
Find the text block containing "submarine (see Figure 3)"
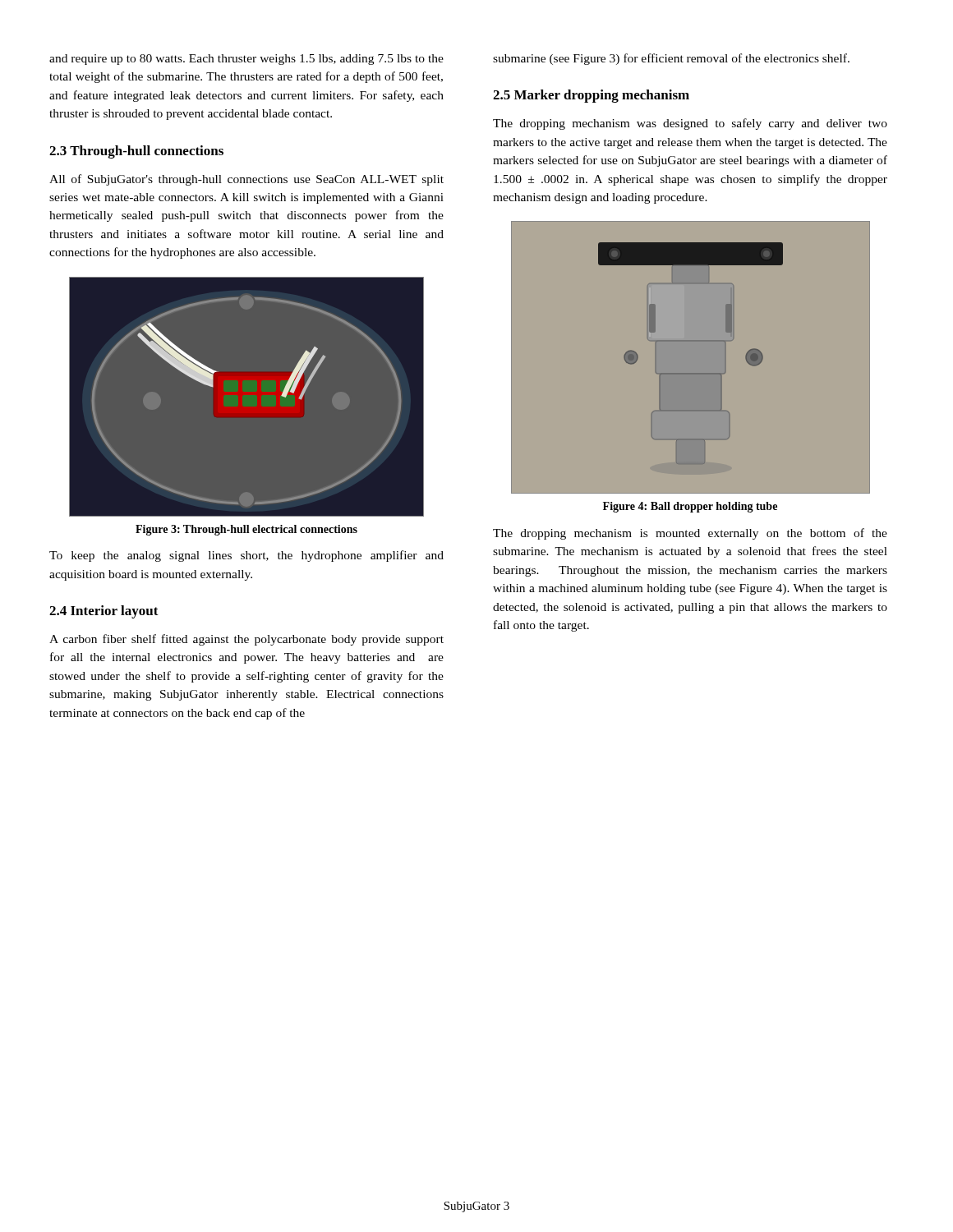pyautogui.click(x=690, y=59)
